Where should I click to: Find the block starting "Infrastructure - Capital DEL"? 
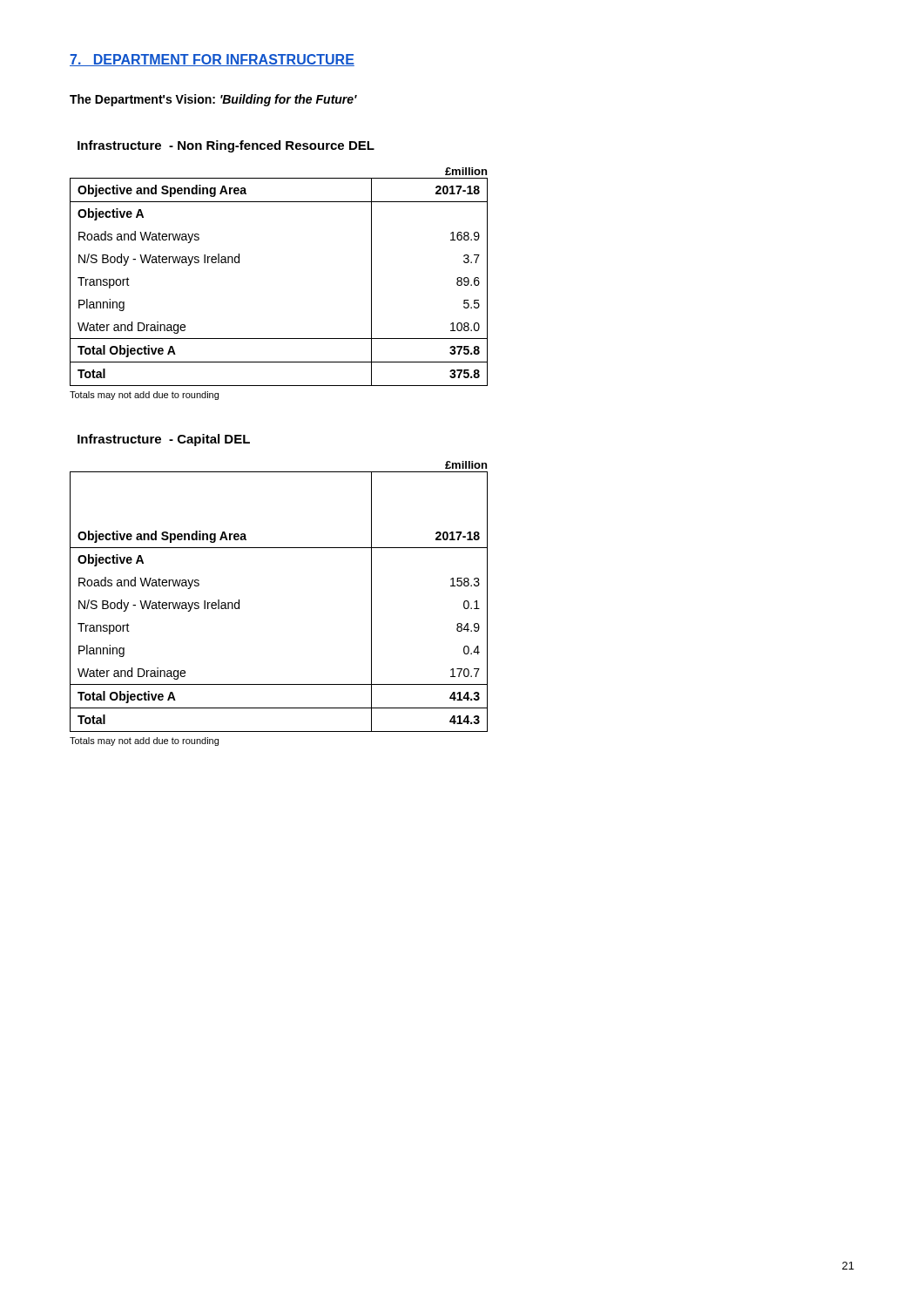point(162,439)
